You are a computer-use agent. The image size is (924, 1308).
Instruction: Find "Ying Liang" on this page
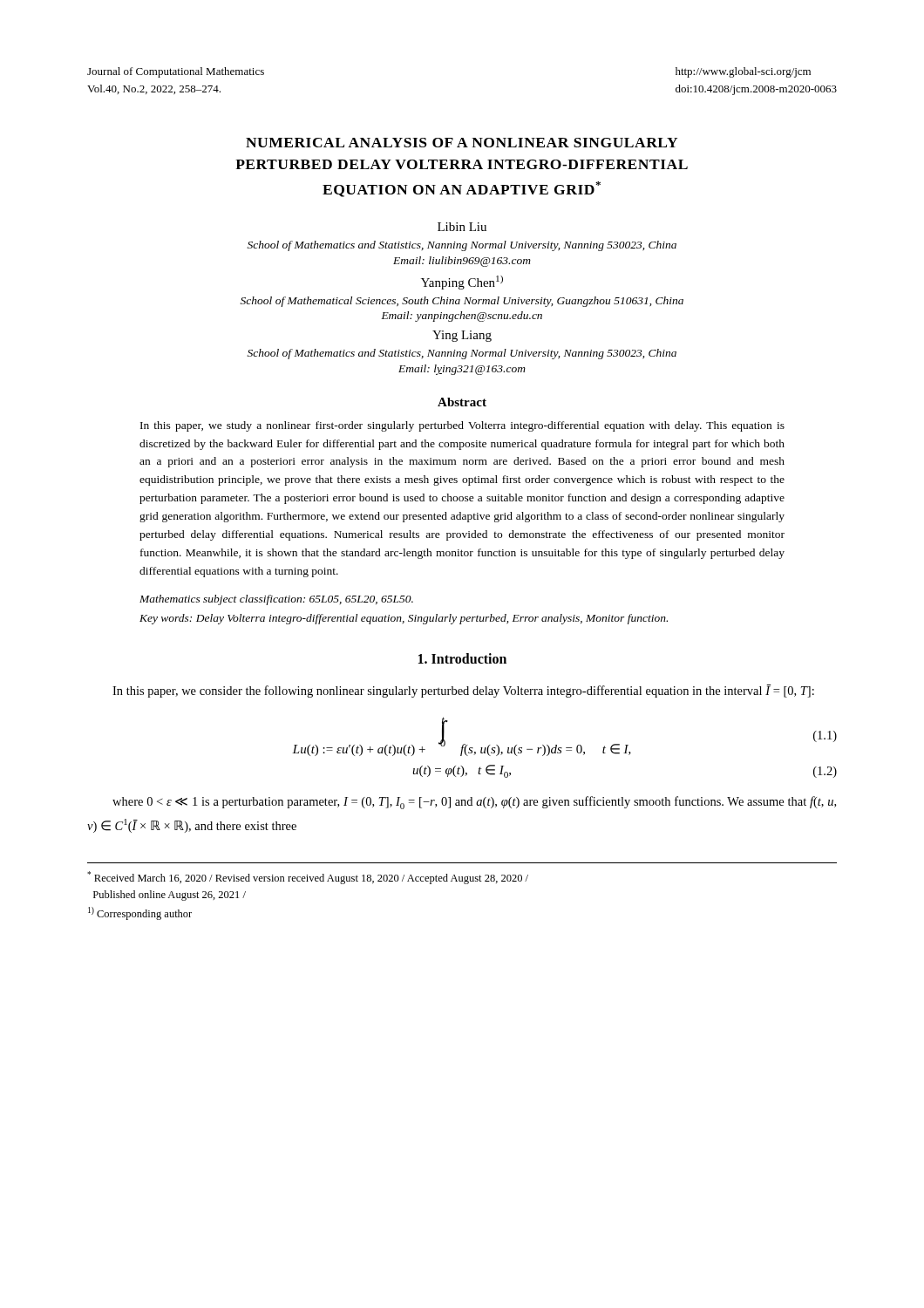tap(462, 335)
